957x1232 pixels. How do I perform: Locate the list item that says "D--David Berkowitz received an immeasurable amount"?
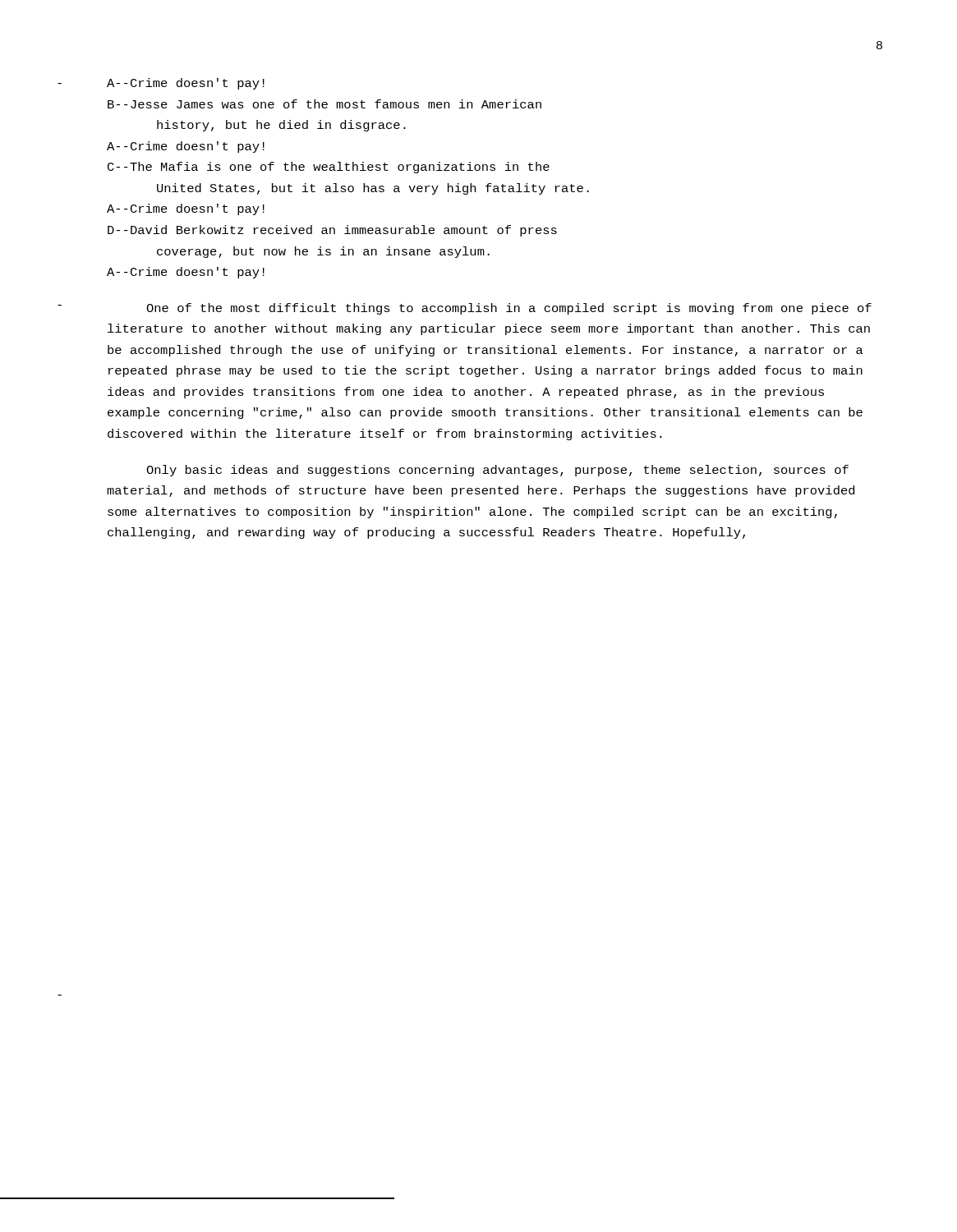(x=495, y=242)
